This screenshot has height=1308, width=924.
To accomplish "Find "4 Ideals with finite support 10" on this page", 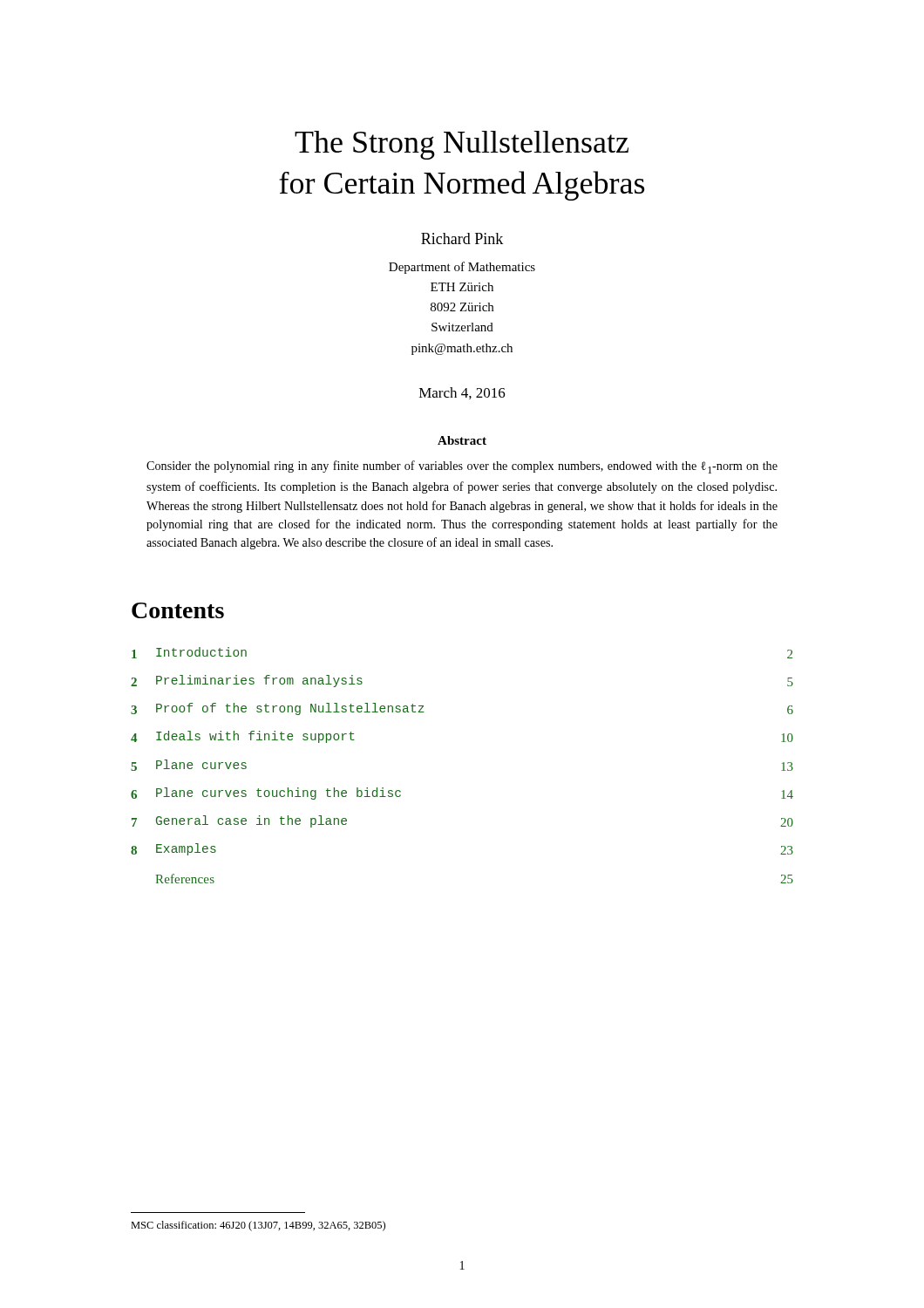I will (x=251, y=736).
